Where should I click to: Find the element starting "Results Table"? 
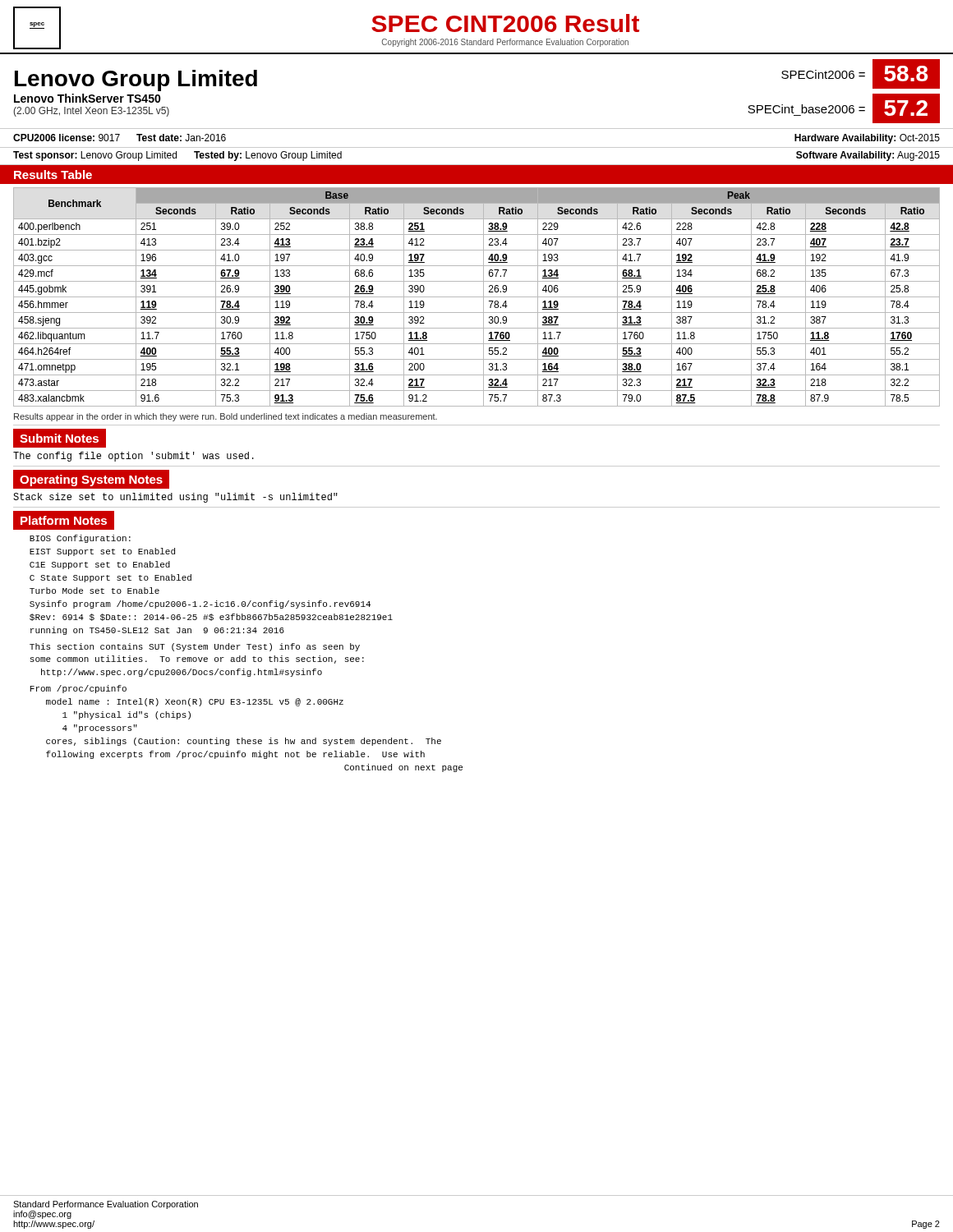coord(53,175)
